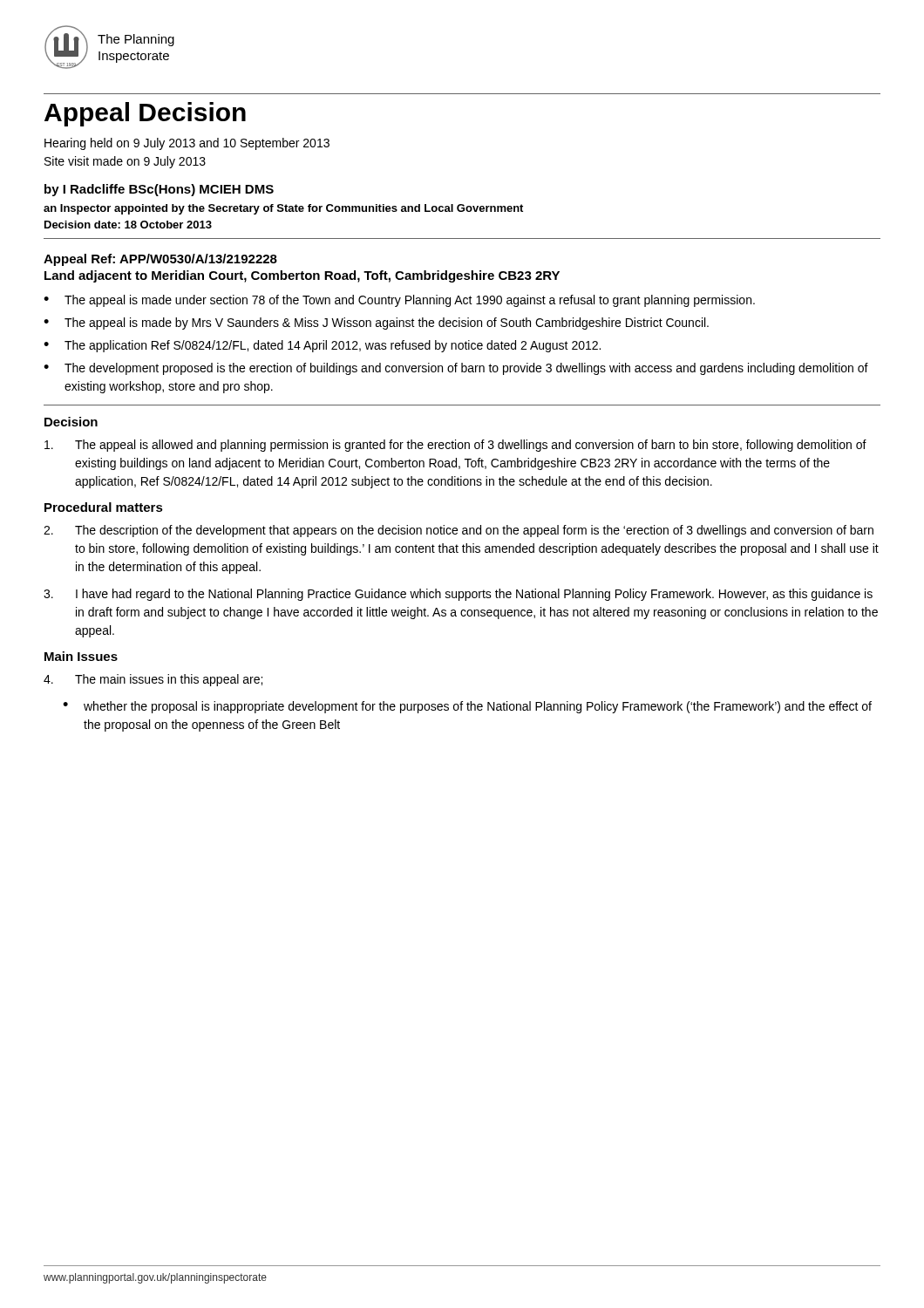
Task: Select the text block that says "Decision date: 18 October"
Action: click(128, 225)
